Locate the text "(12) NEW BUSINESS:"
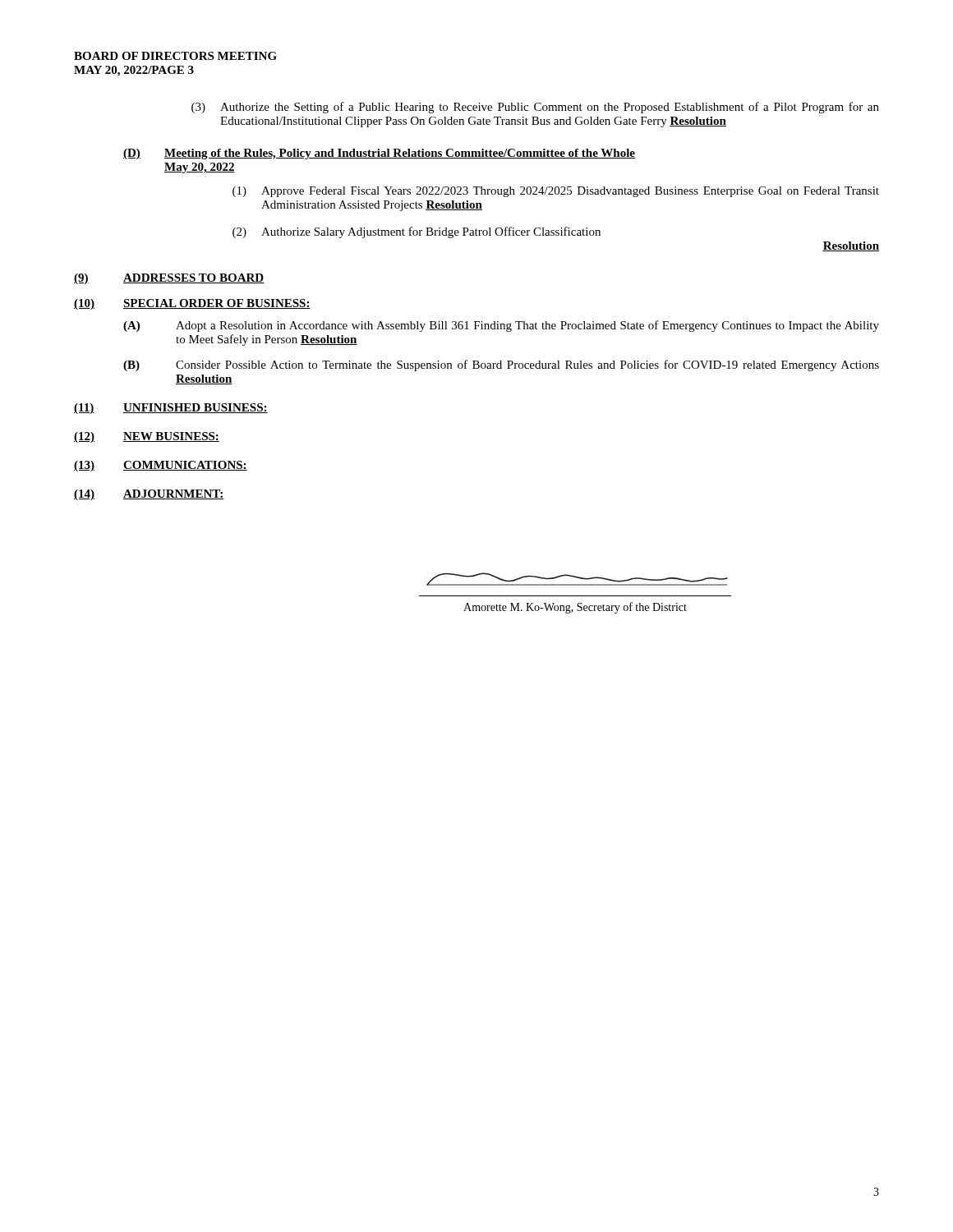This screenshot has height=1232, width=953. (x=147, y=437)
